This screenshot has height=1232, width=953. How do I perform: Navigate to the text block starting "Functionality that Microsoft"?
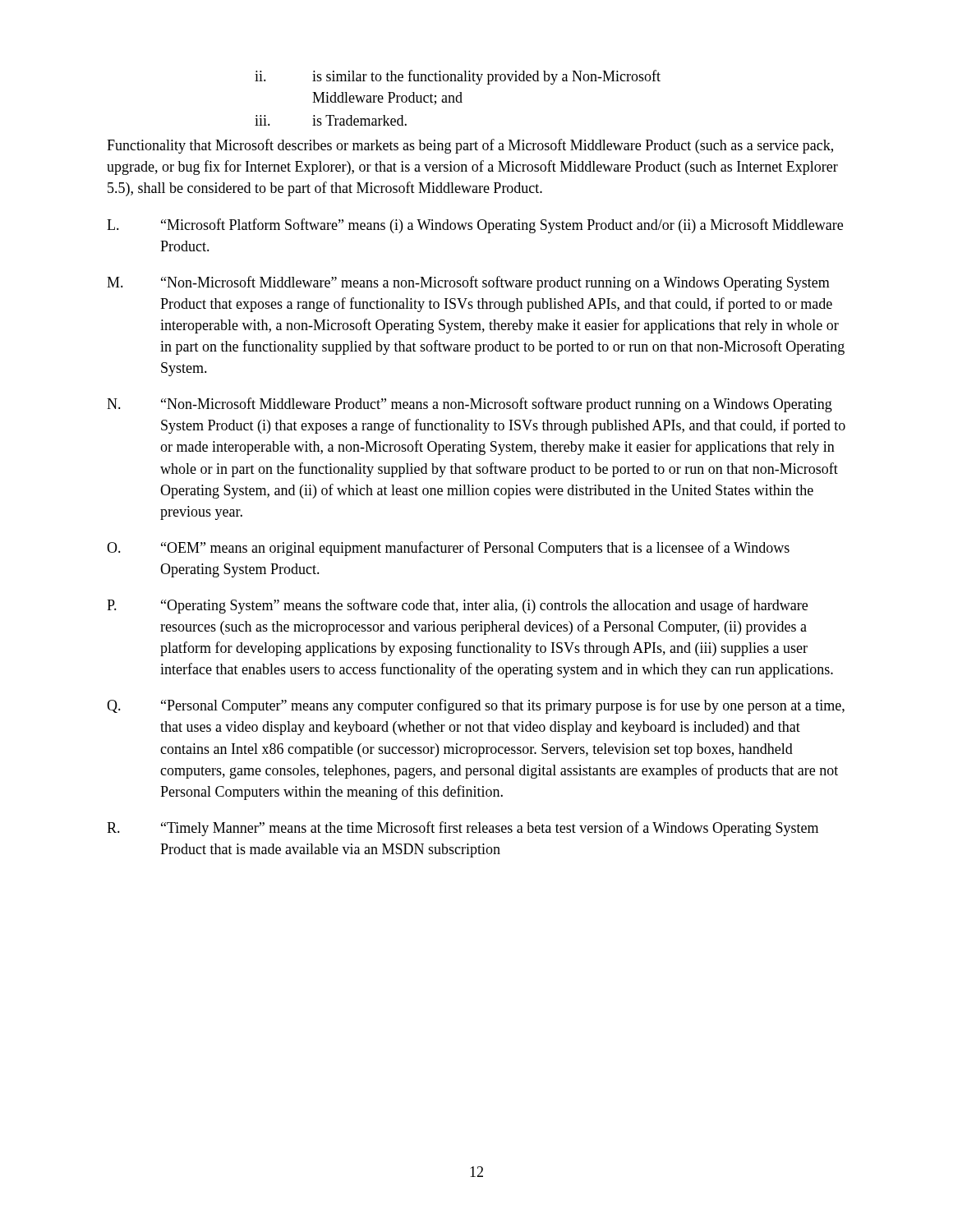click(472, 167)
